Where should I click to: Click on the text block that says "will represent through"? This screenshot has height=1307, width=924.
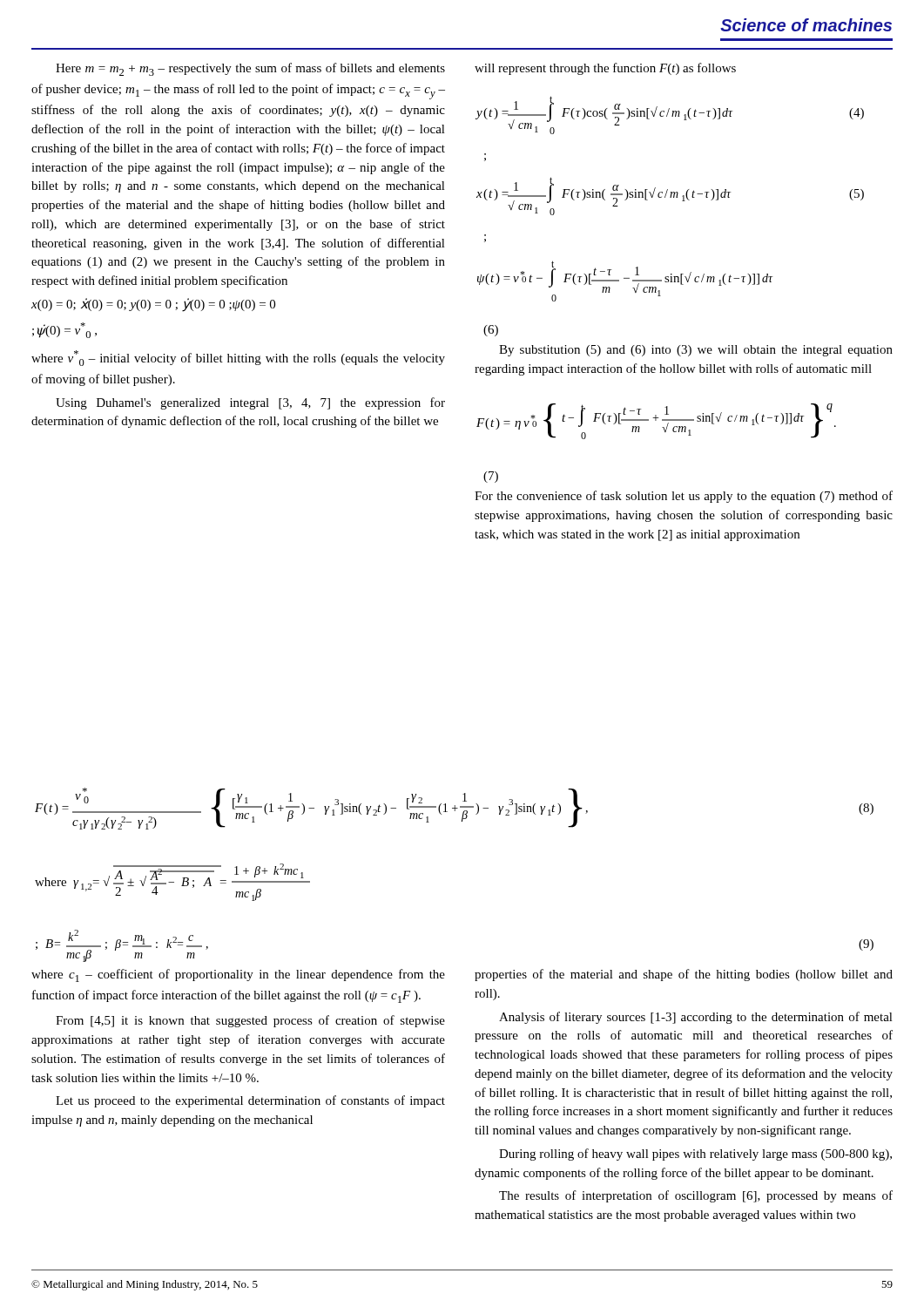tap(684, 69)
